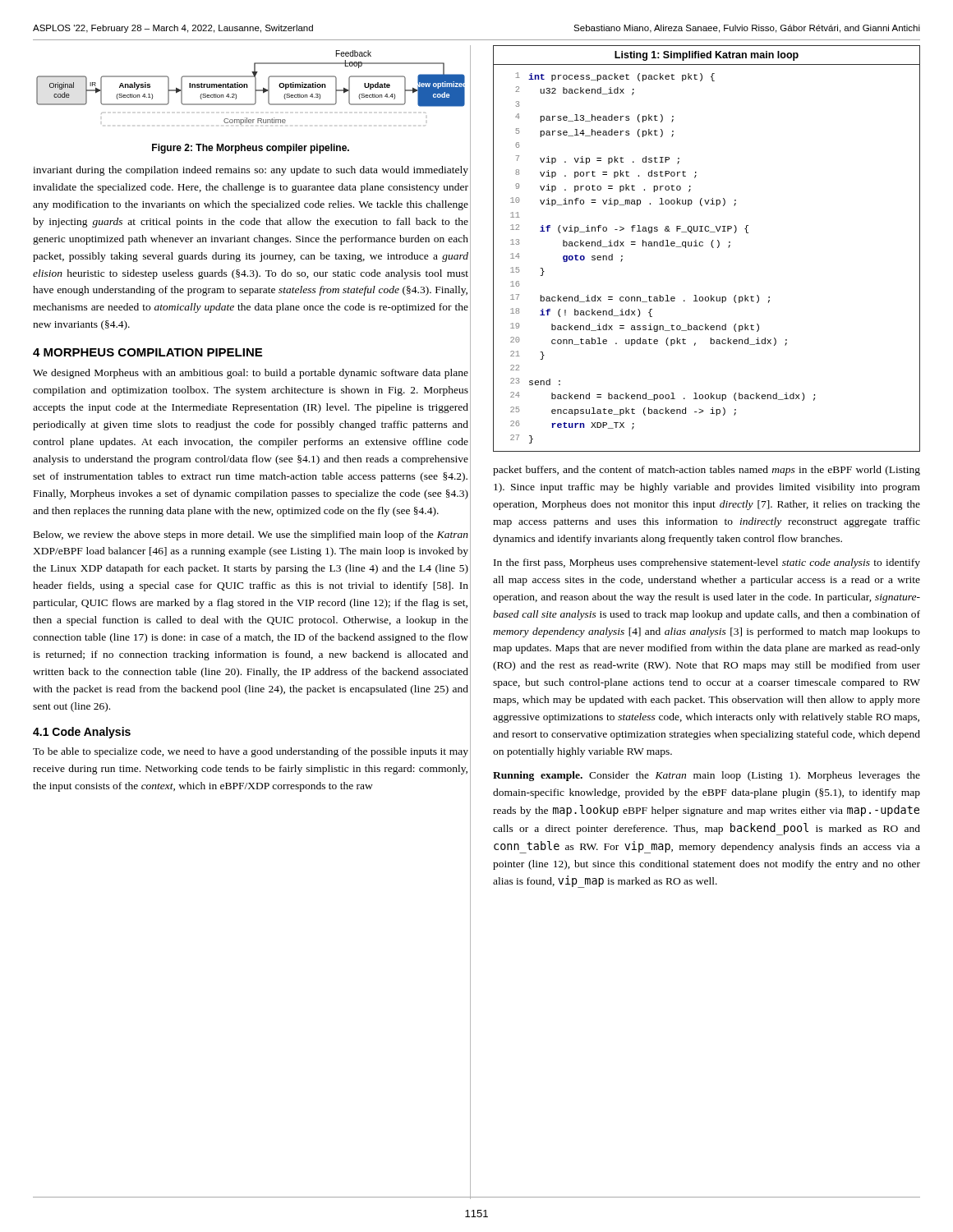The width and height of the screenshot is (953, 1232).
Task: Locate the block of text that opens with "Below, we review the"
Action: [x=251, y=620]
